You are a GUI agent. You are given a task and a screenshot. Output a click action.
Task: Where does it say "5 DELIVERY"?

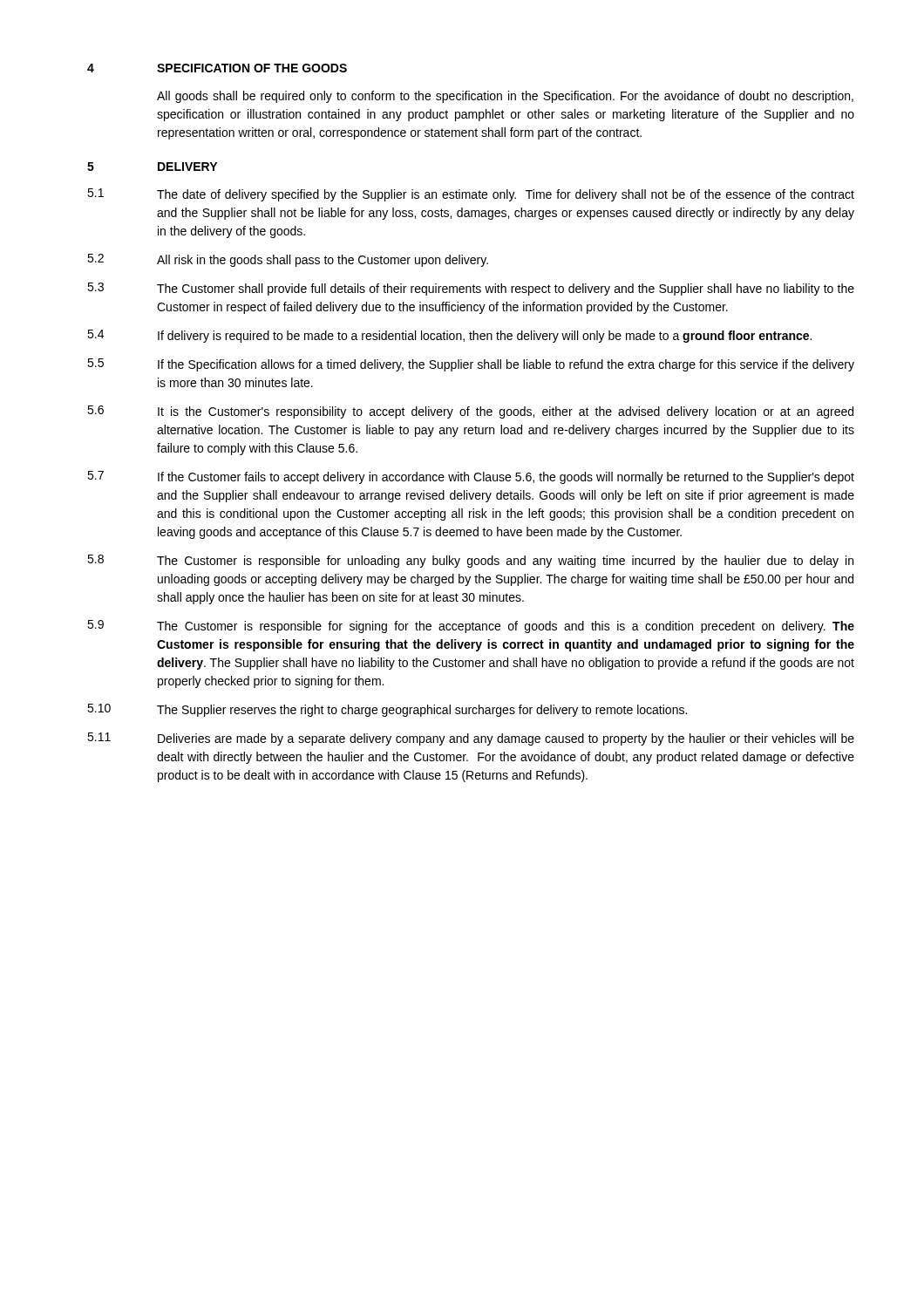(x=152, y=167)
